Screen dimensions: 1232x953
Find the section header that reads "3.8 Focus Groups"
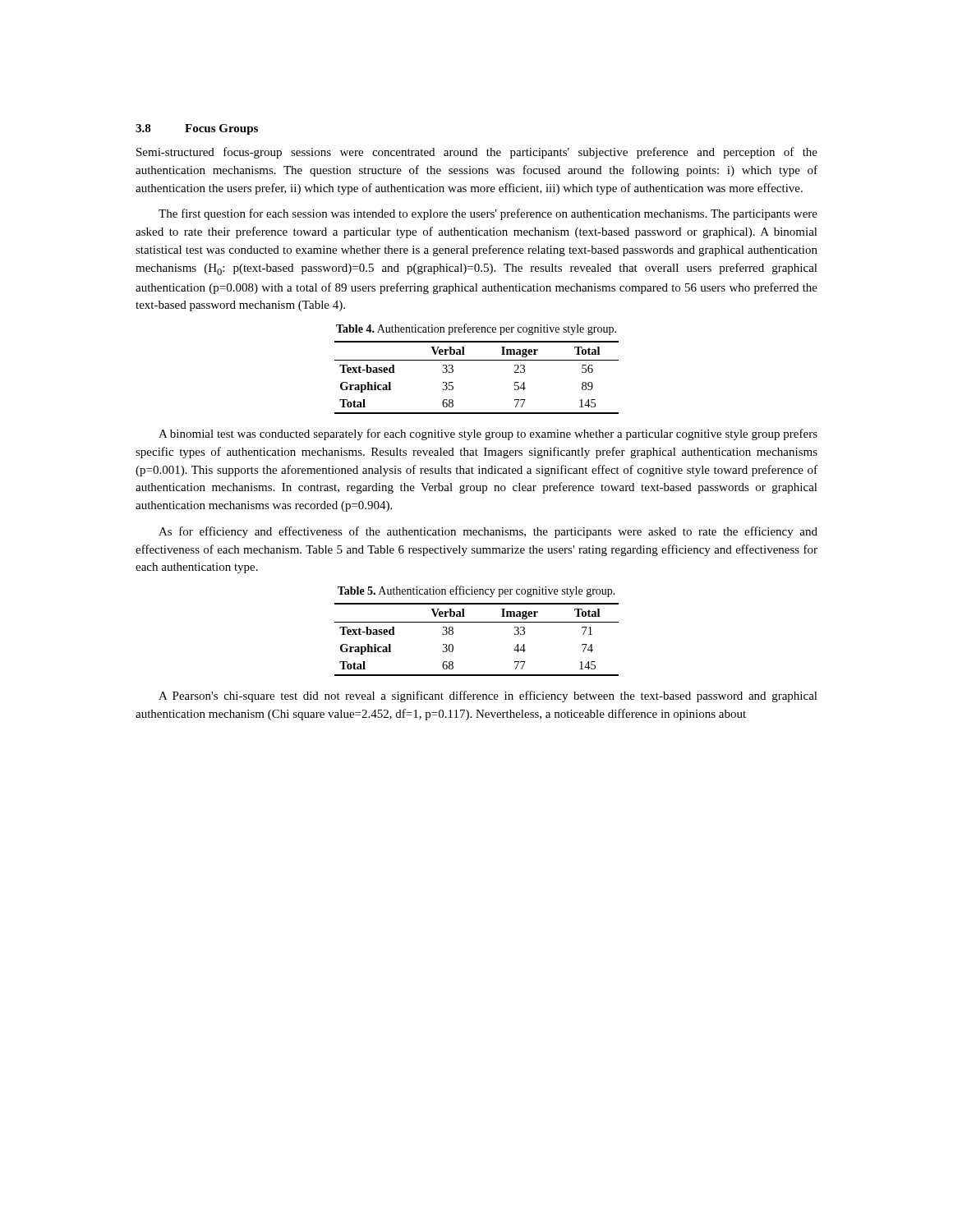(x=197, y=129)
